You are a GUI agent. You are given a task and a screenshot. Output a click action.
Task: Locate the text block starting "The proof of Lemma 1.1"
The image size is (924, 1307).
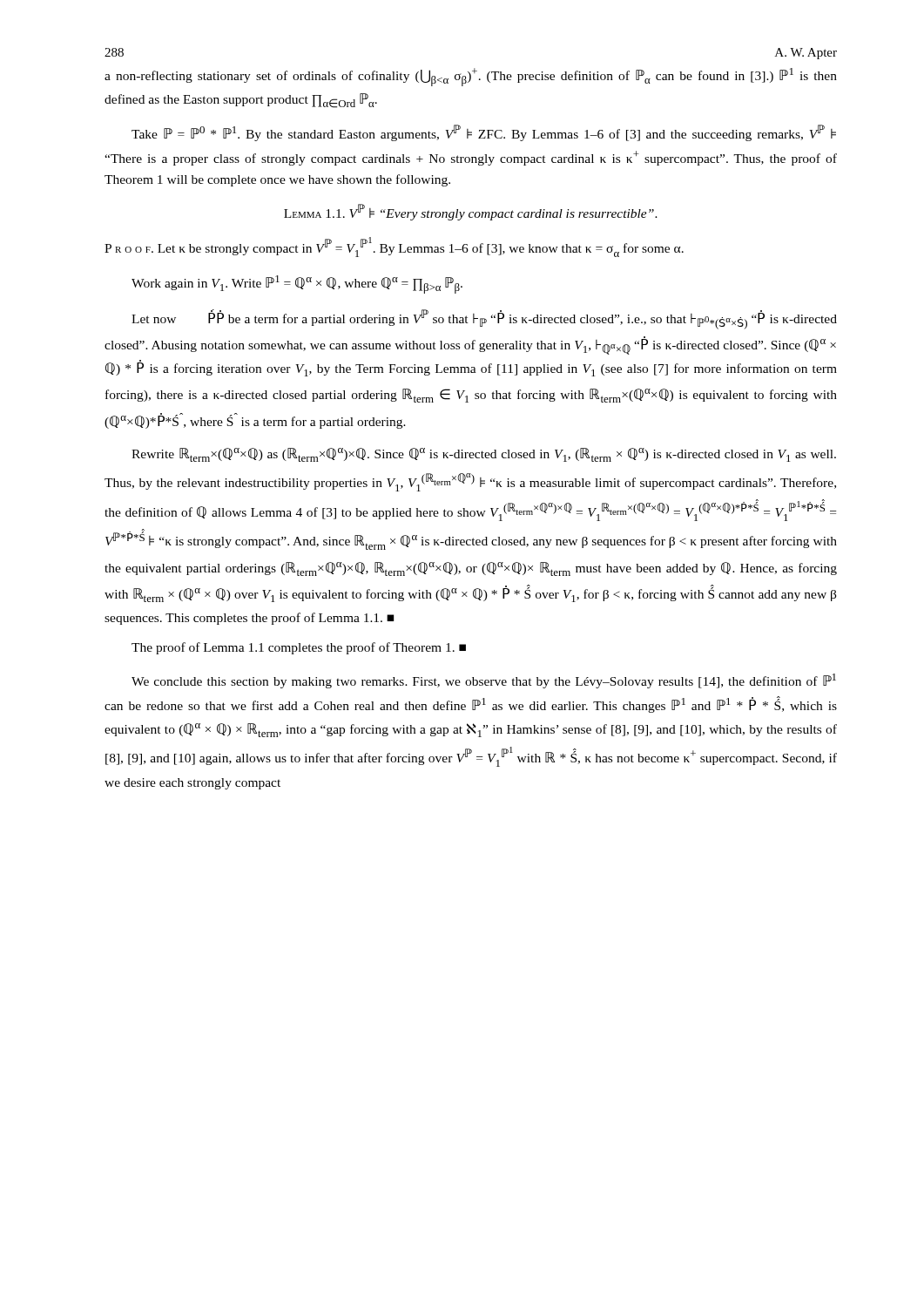click(x=471, y=648)
